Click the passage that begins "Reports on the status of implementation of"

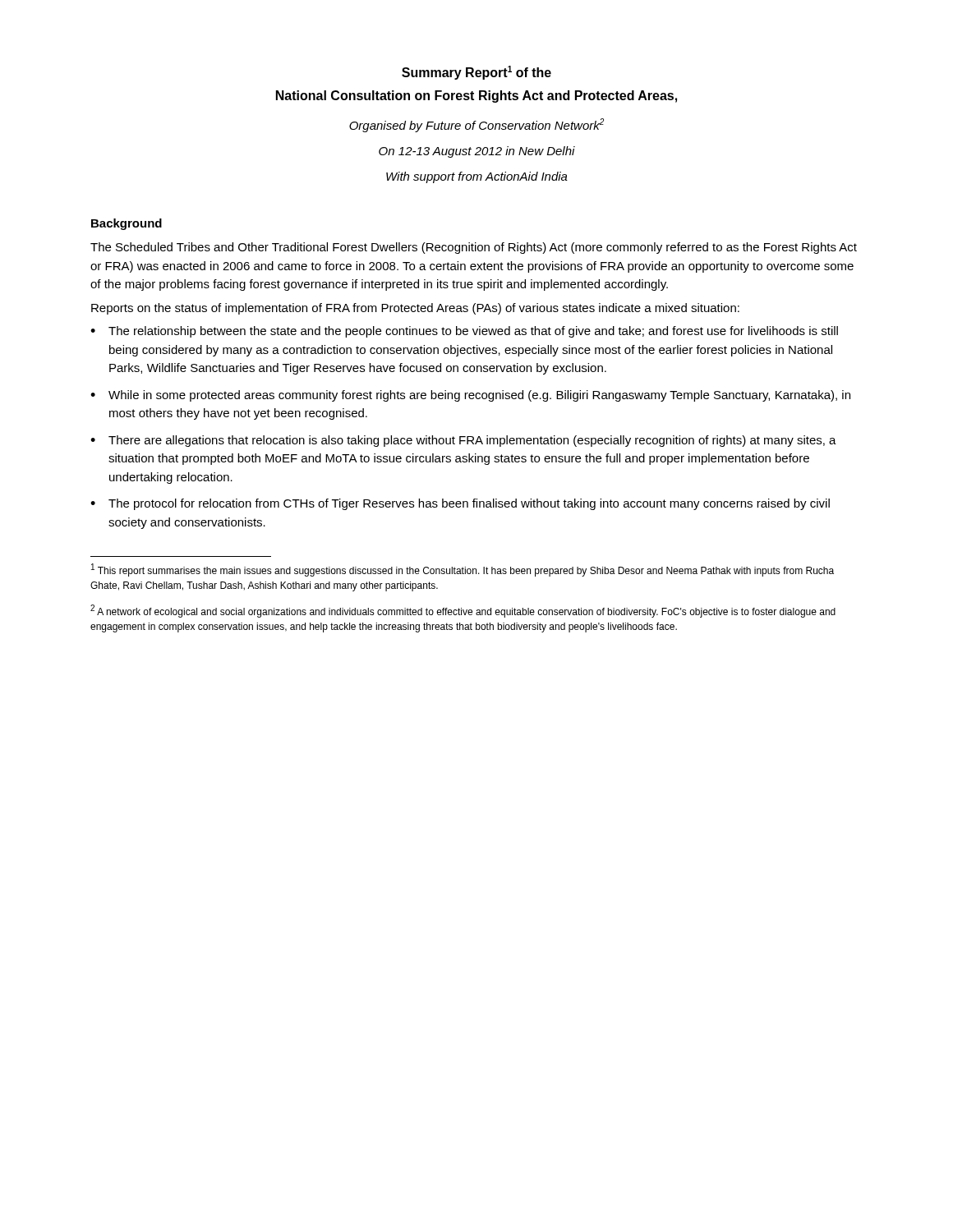coord(415,307)
